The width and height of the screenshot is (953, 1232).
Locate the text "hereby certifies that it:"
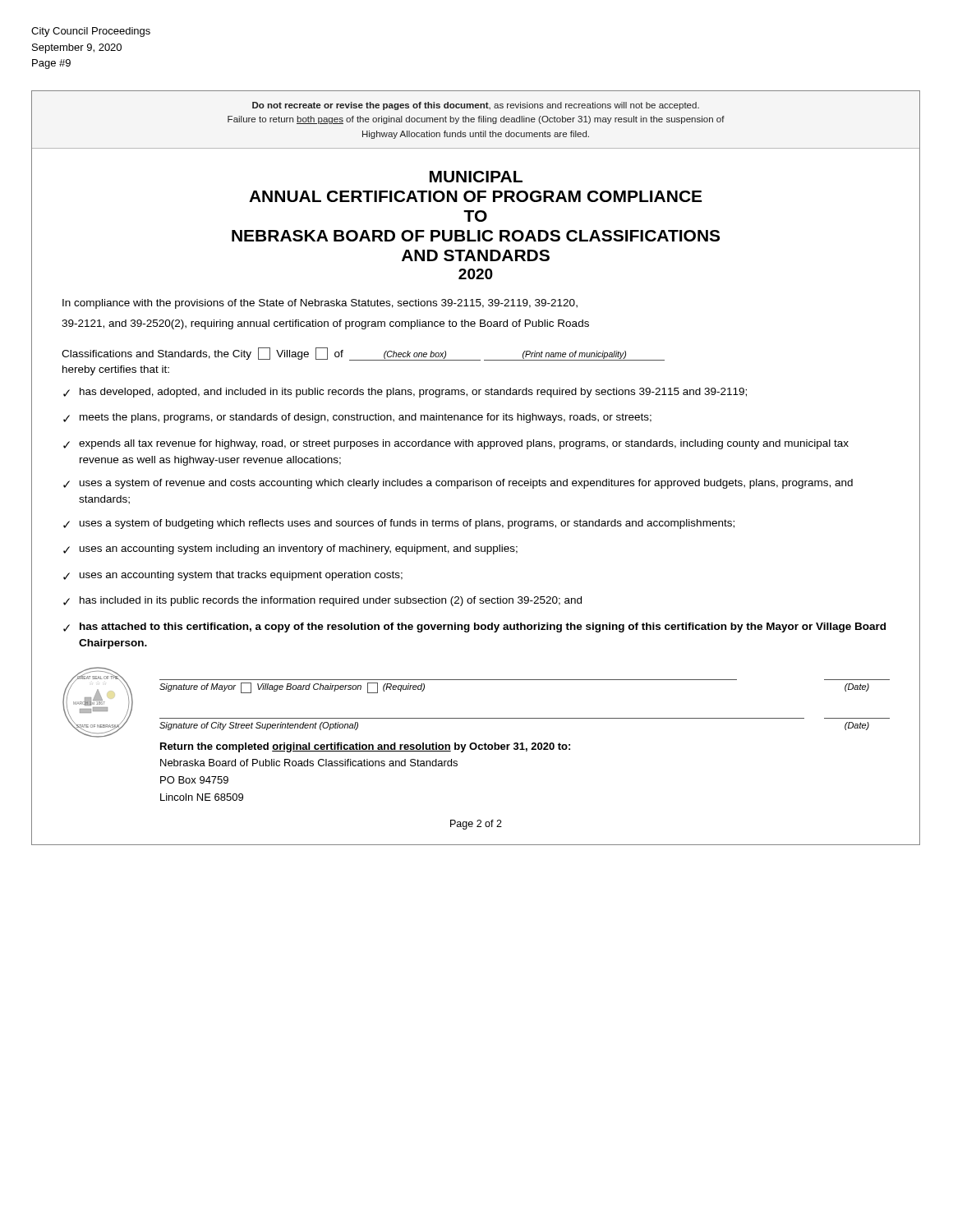point(116,369)
